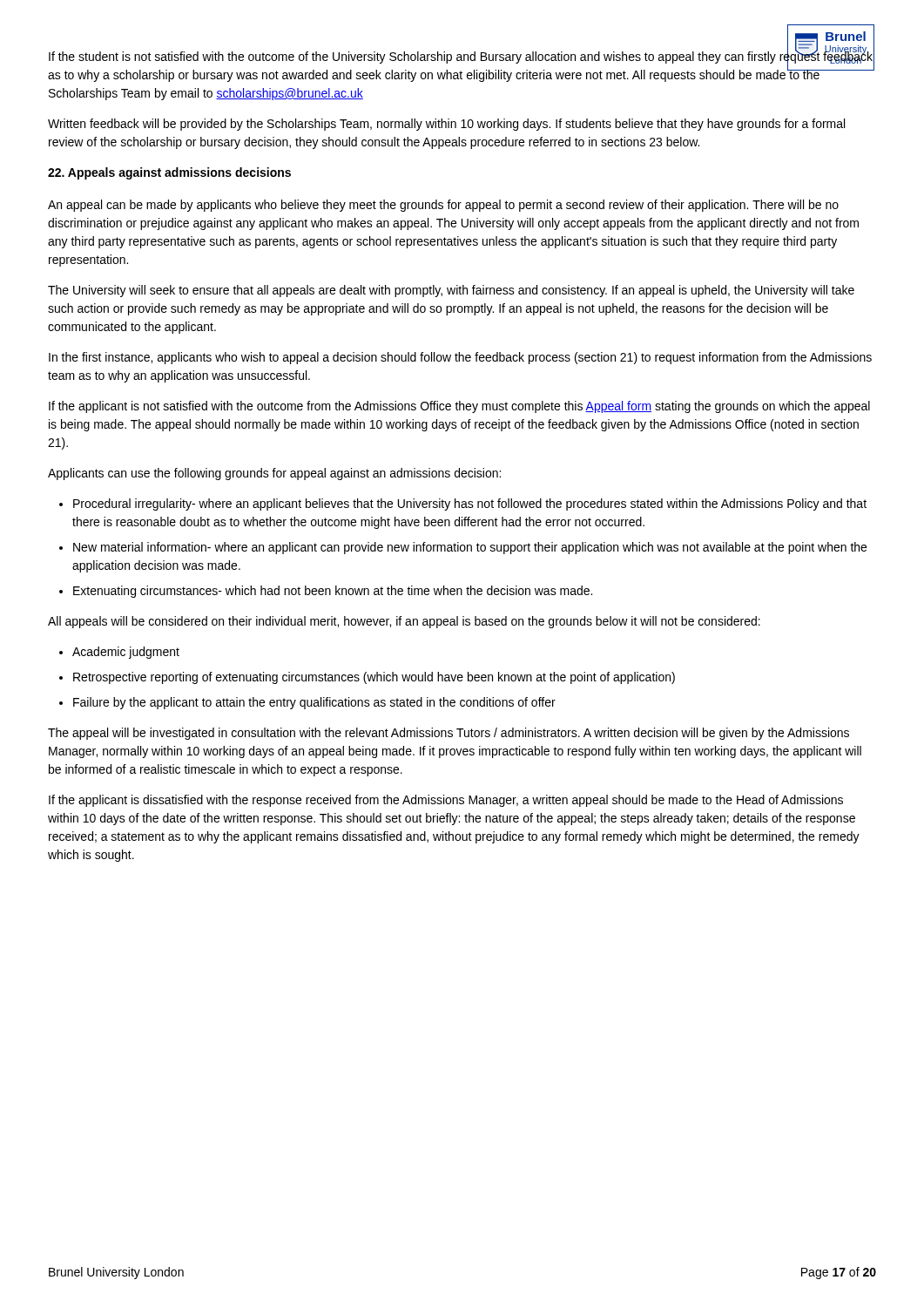Navigate to the element starting "The University will seek to ensure"
This screenshot has height=1307, width=924.
[x=462, y=309]
